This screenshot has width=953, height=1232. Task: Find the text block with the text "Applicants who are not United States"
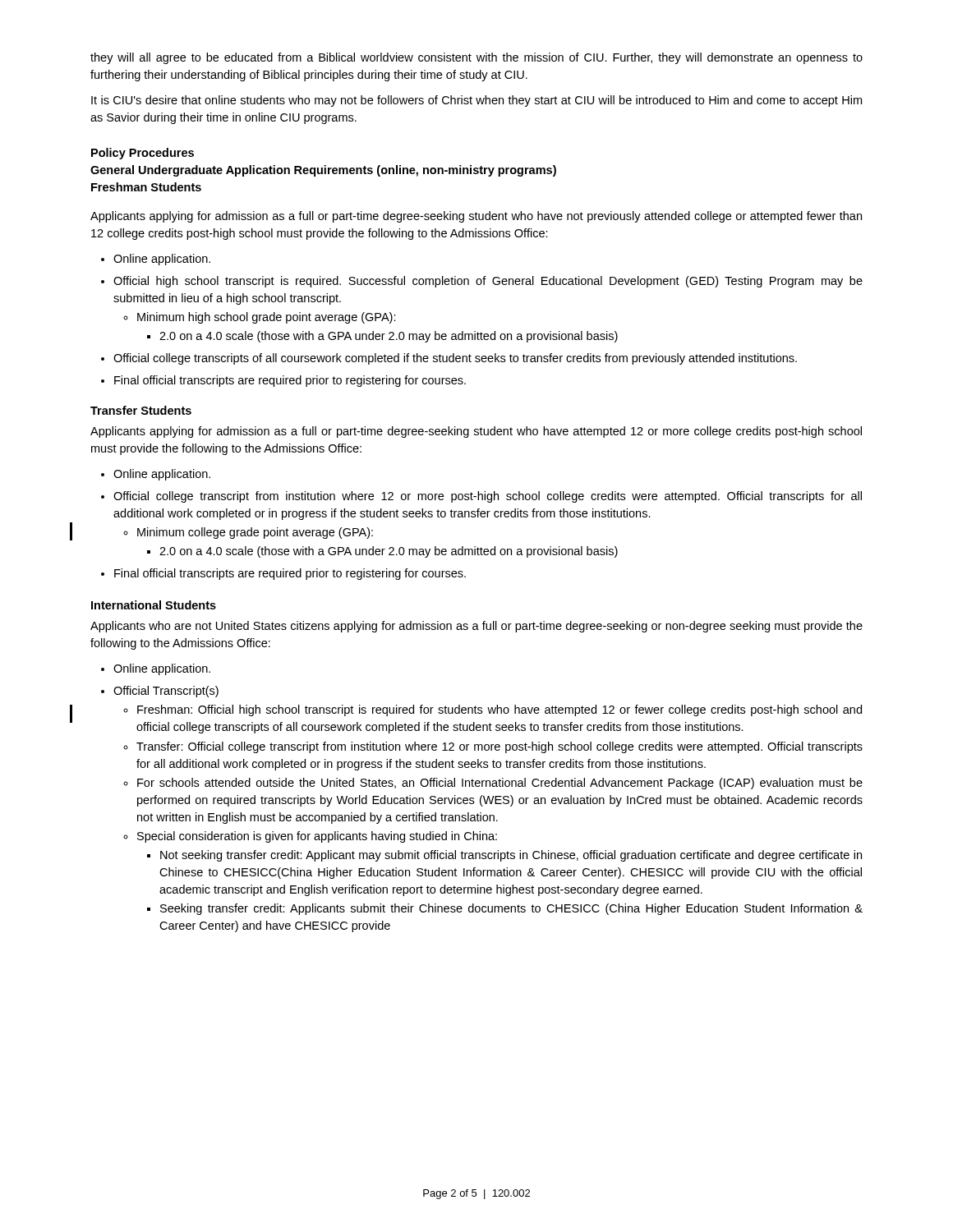point(476,635)
